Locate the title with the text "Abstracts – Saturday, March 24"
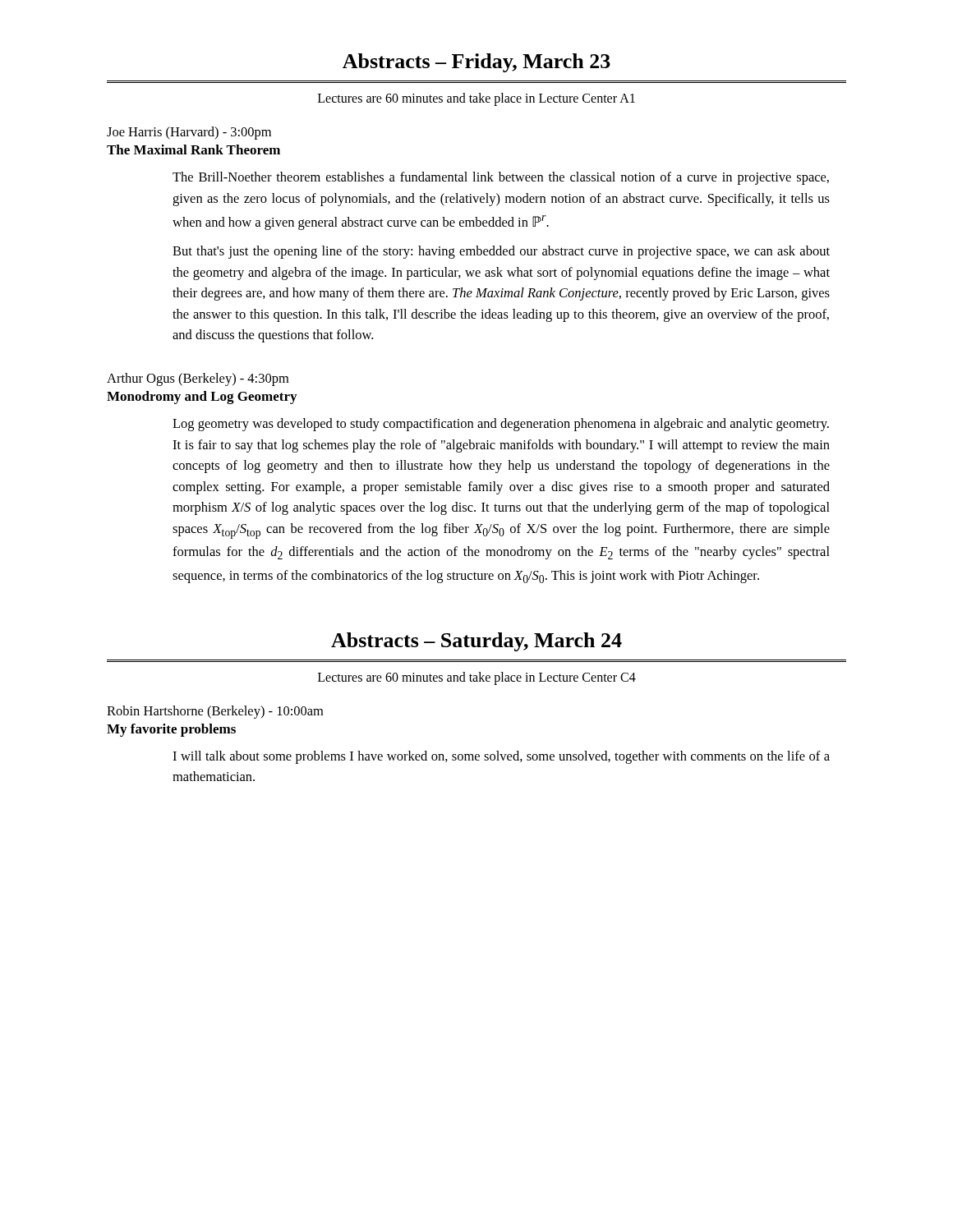This screenshot has width=953, height=1232. click(476, 645)
